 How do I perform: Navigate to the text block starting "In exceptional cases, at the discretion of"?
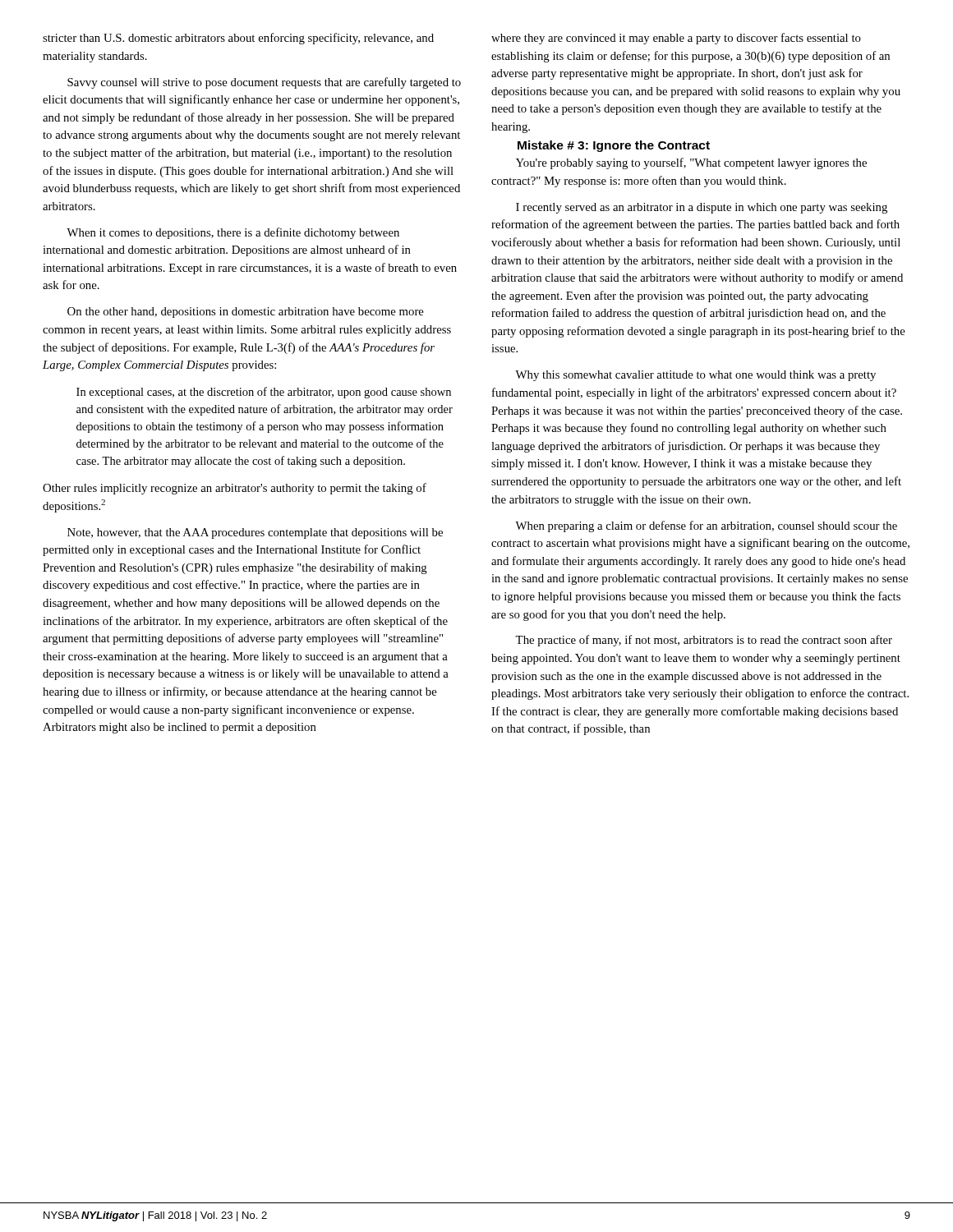pos(269,427)
